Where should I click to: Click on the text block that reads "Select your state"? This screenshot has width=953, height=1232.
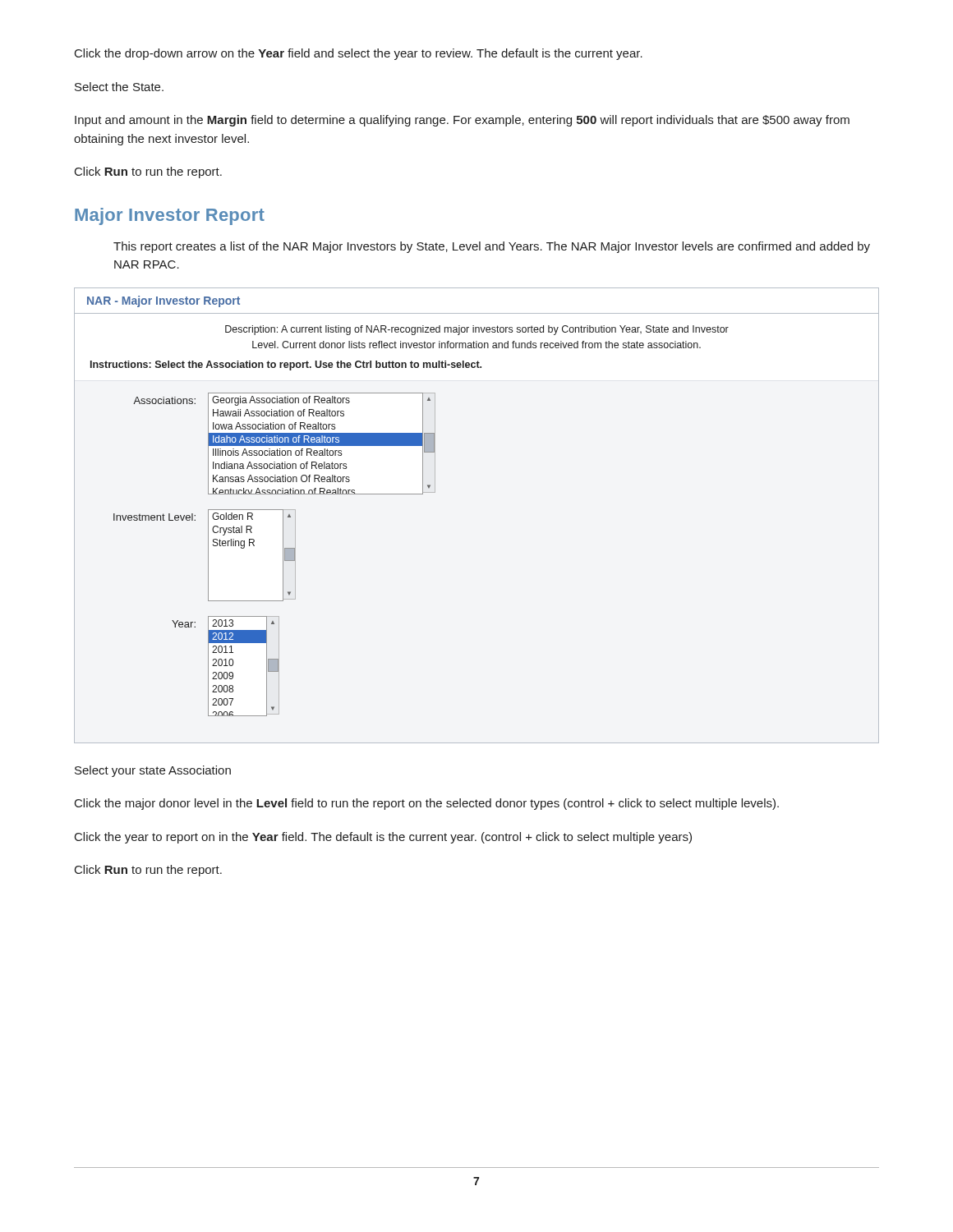click(x=153, y=770)
